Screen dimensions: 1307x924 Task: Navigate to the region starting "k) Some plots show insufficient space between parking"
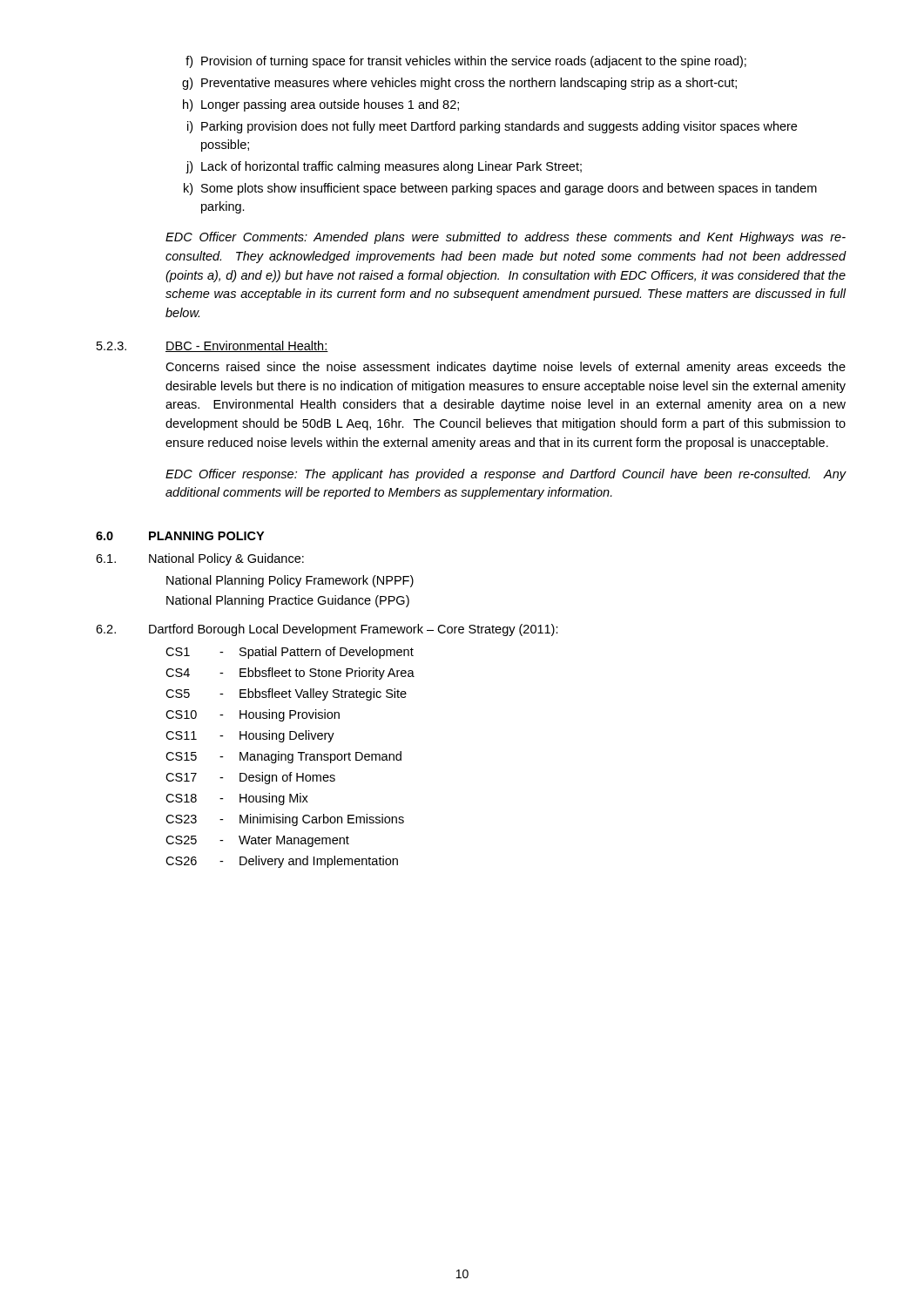506,198
